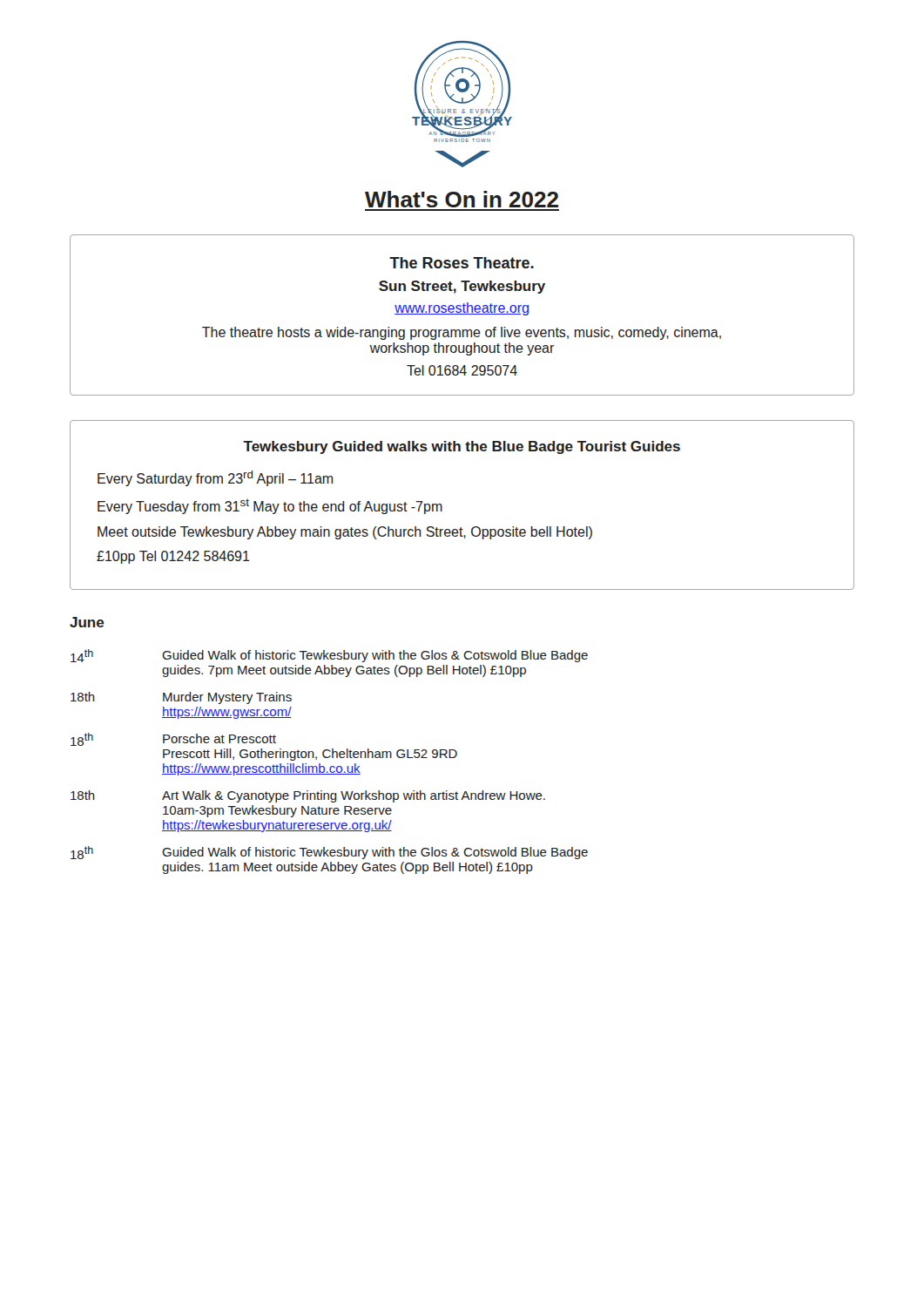Viewport: 924px width, 1307px height.
Task: Find the block on this page that starts "Art Walk & Cyanotype Printing Workshop"
Action: (x=354, y=810)
